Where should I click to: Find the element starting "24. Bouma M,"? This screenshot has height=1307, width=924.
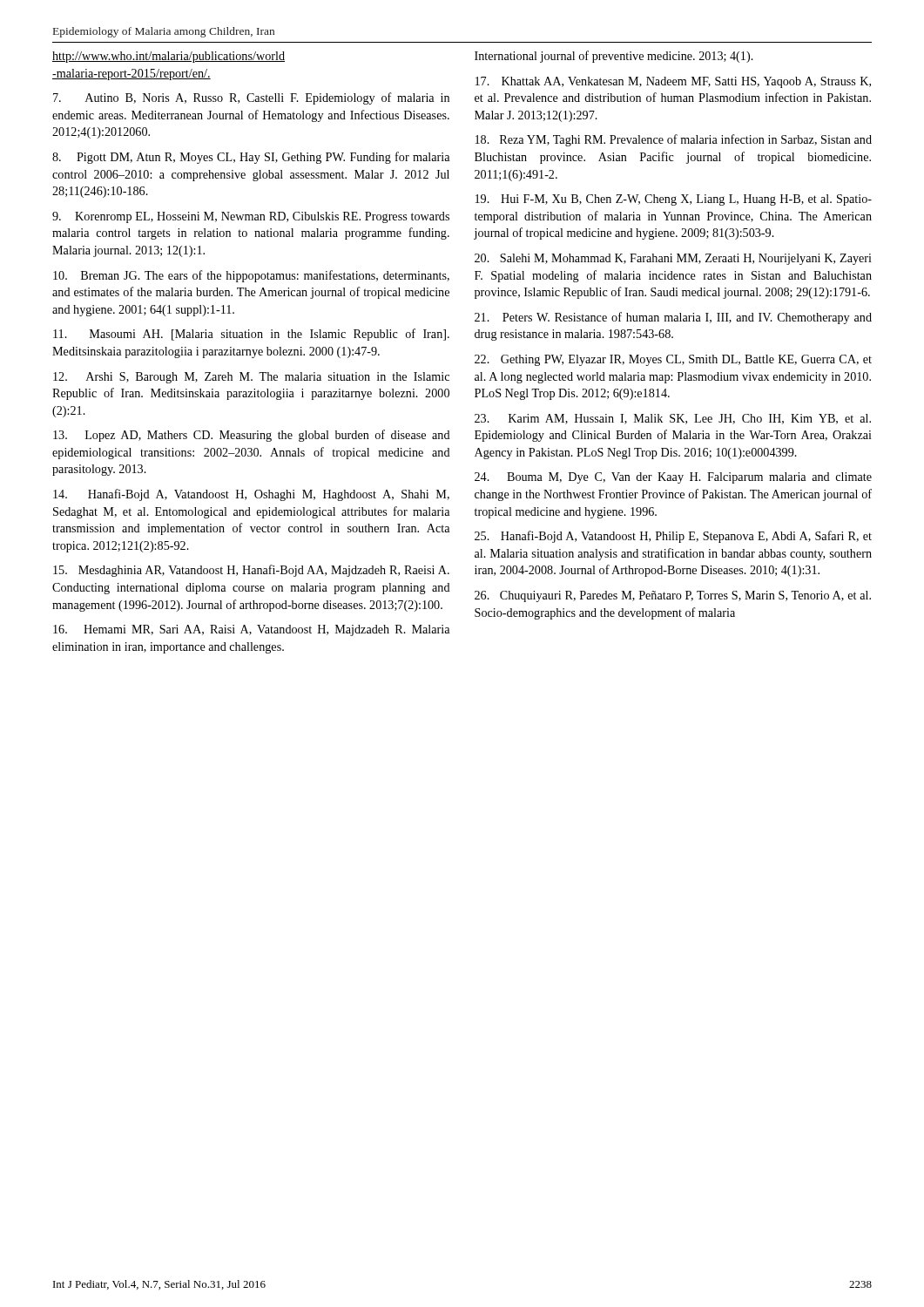coord(673,494)
